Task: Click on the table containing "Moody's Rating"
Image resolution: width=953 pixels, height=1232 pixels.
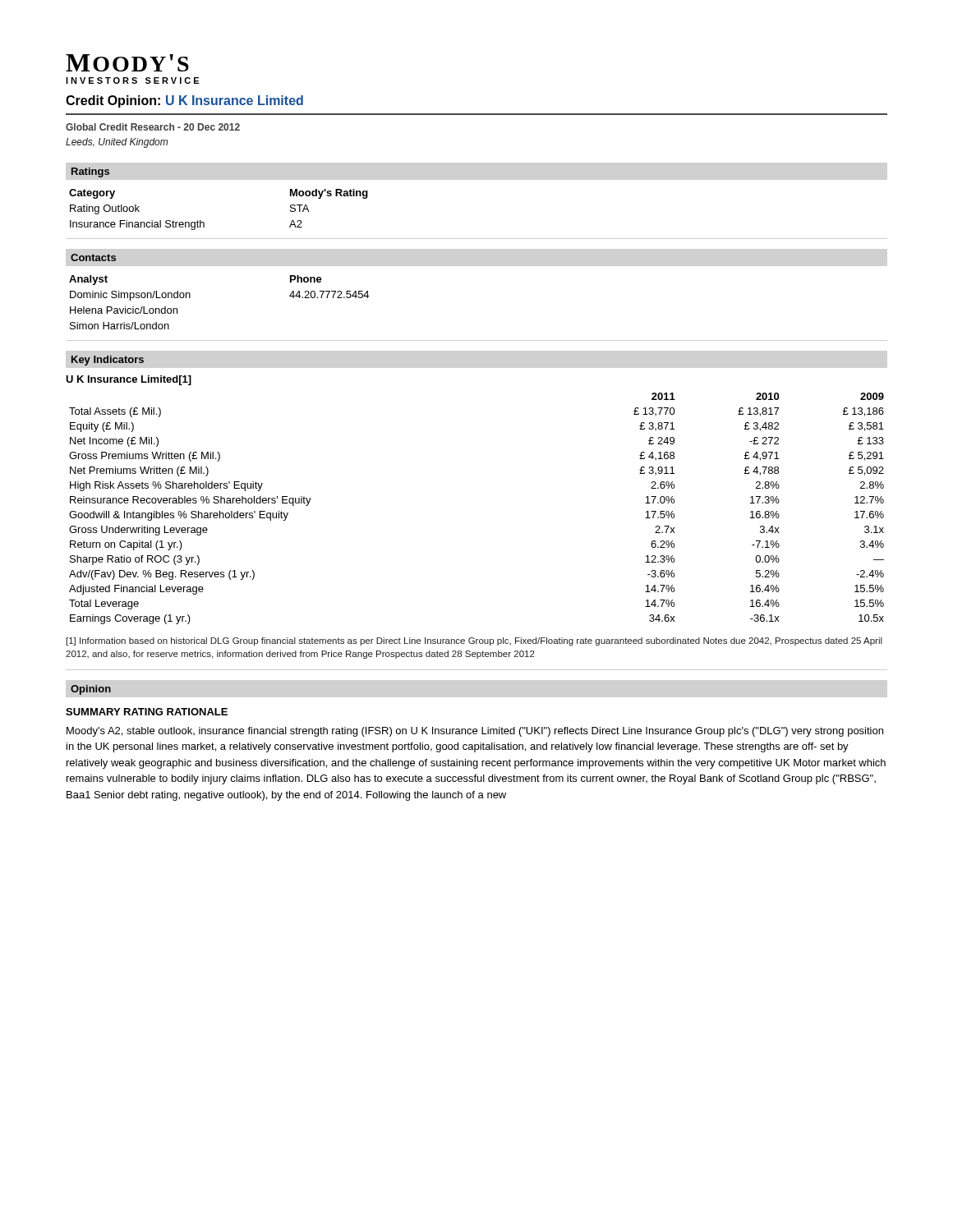Action: [476, 208]
